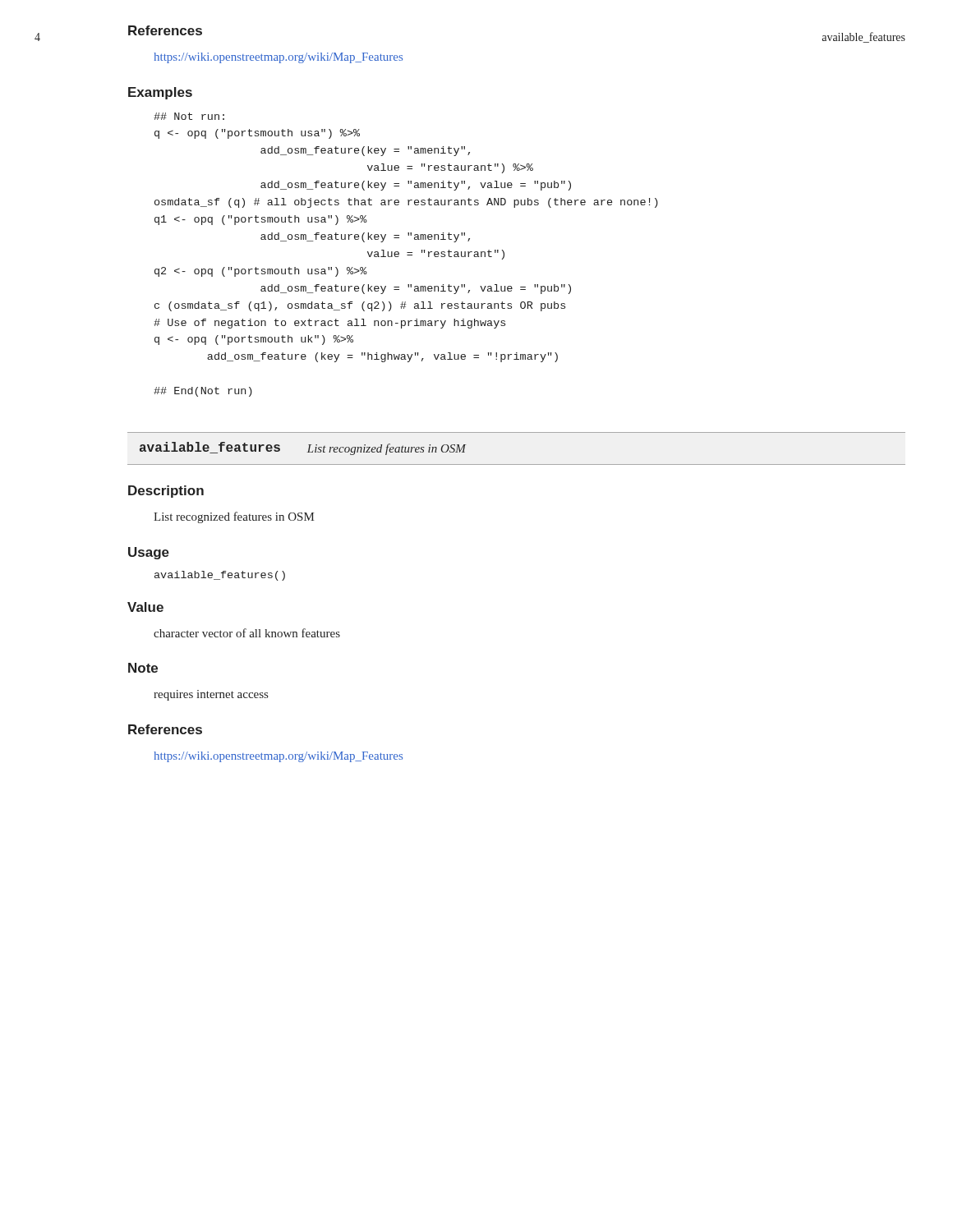Navigate to the text starting "Not run: q"
Screen dimensions: 1232x953
[407, 254]
